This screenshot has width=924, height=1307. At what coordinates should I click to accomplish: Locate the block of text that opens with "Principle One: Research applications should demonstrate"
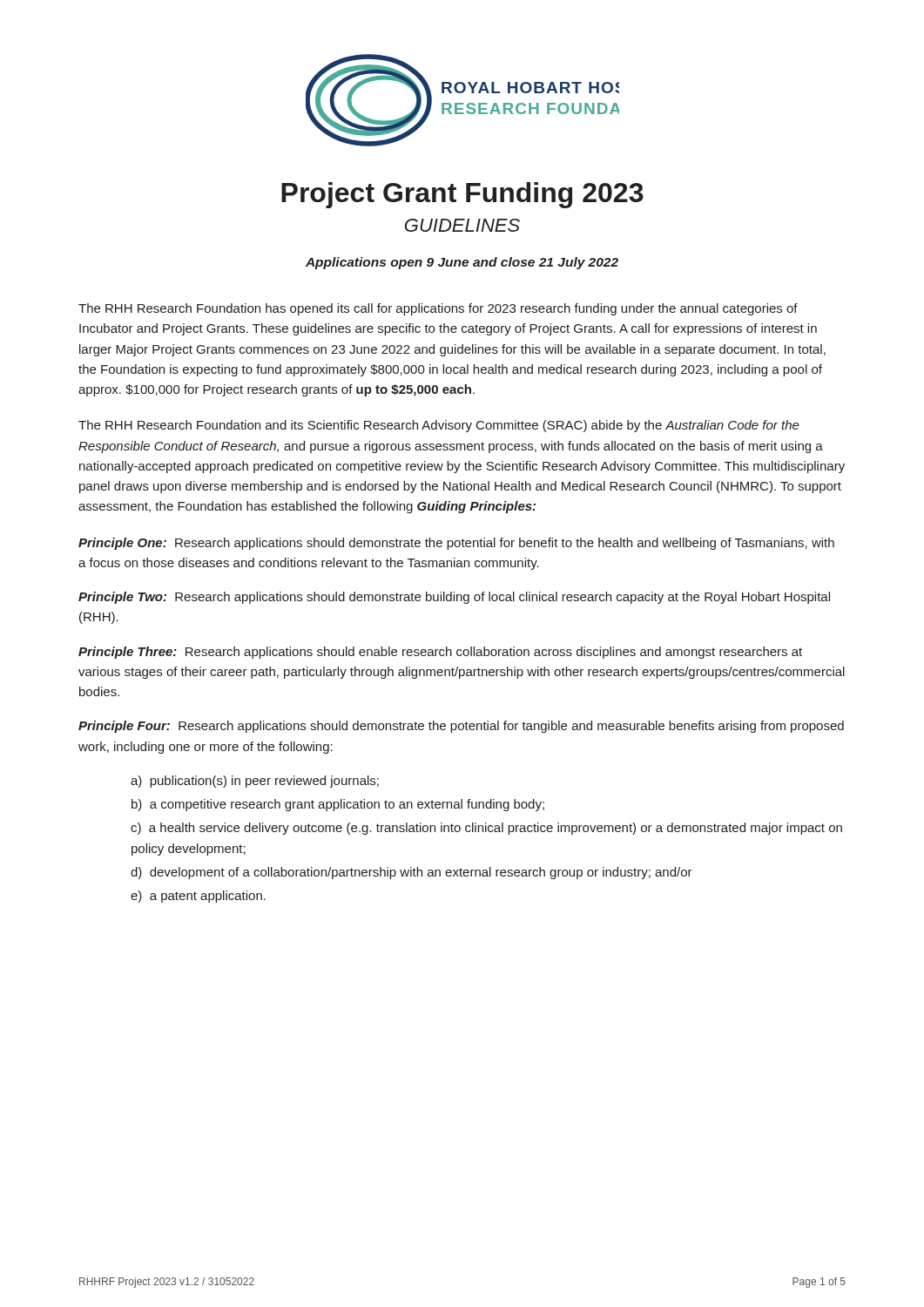(x=457, y=552)
